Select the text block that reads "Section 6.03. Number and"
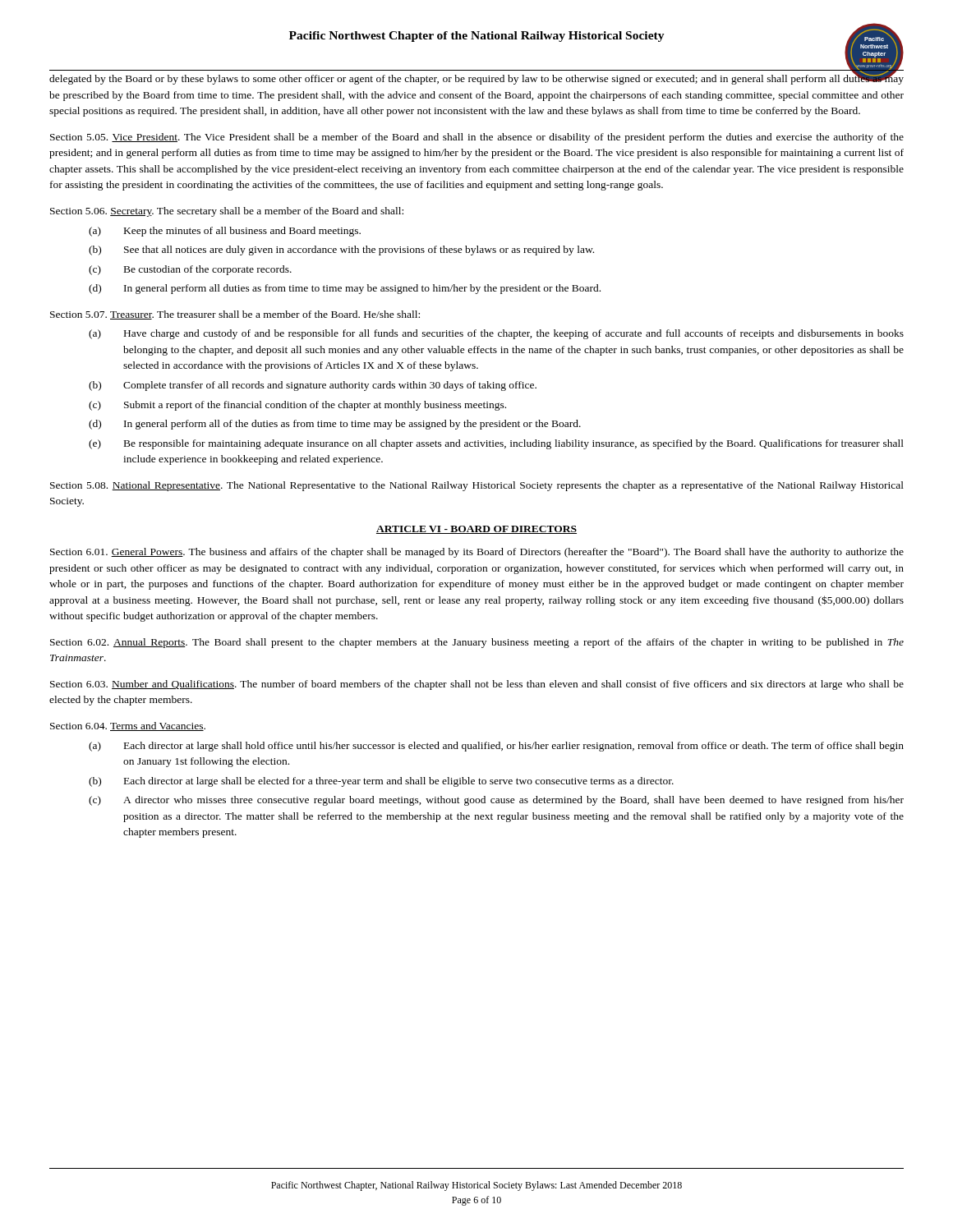953x1232 pixels. coord(476,692)
